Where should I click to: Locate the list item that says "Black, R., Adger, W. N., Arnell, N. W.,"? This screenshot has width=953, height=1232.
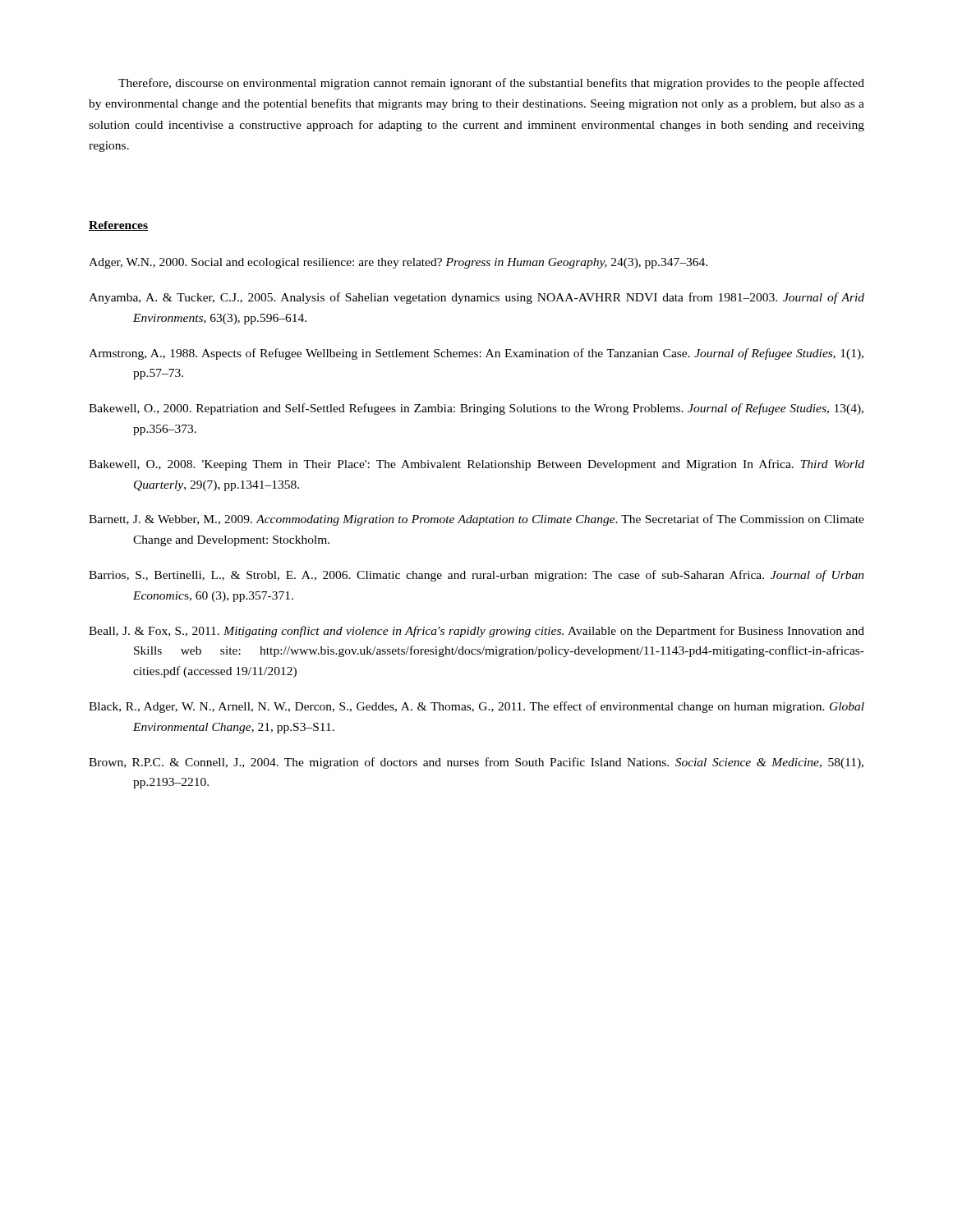pyautogui.click(x=476, y=716)
